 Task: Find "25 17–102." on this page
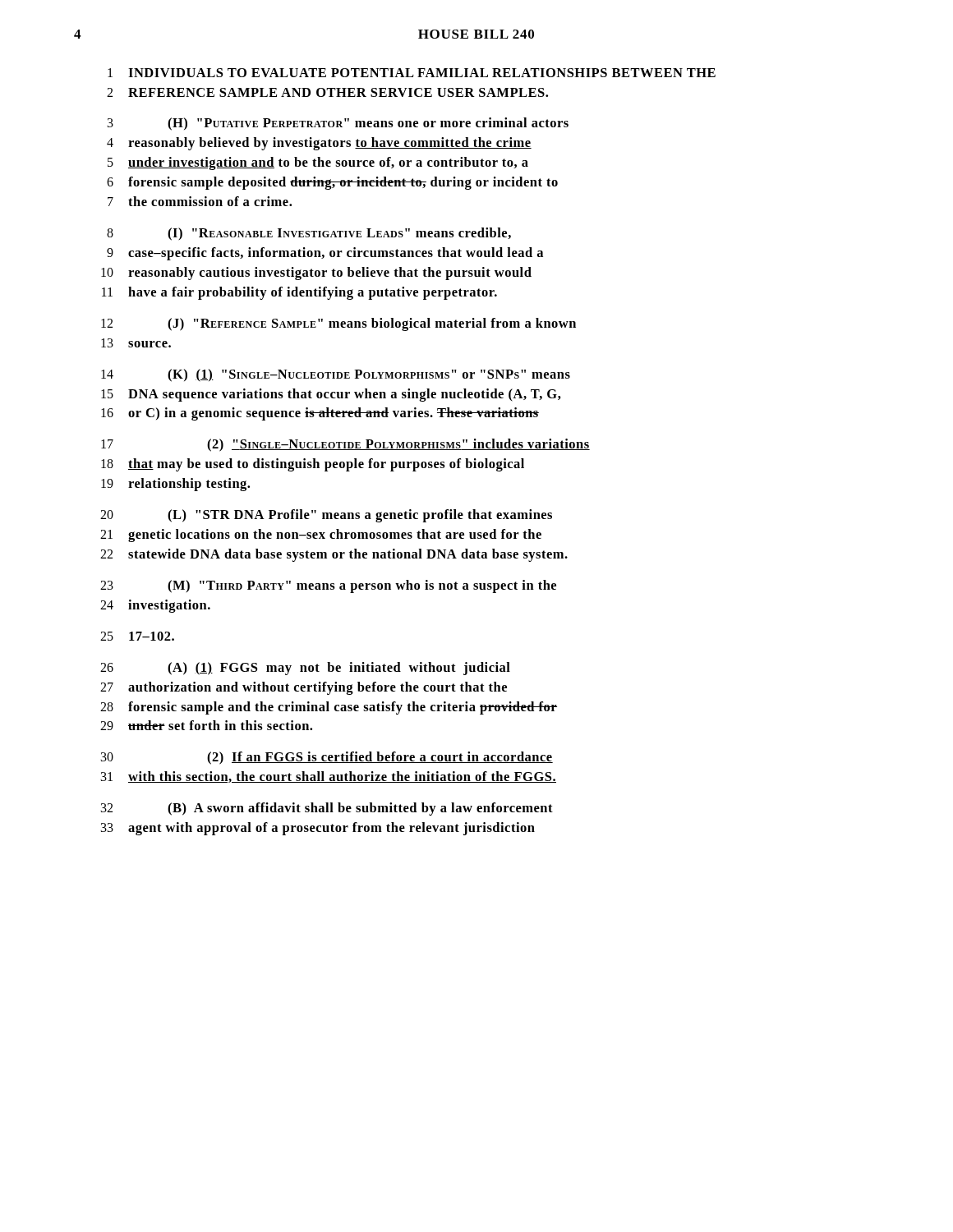137,636
